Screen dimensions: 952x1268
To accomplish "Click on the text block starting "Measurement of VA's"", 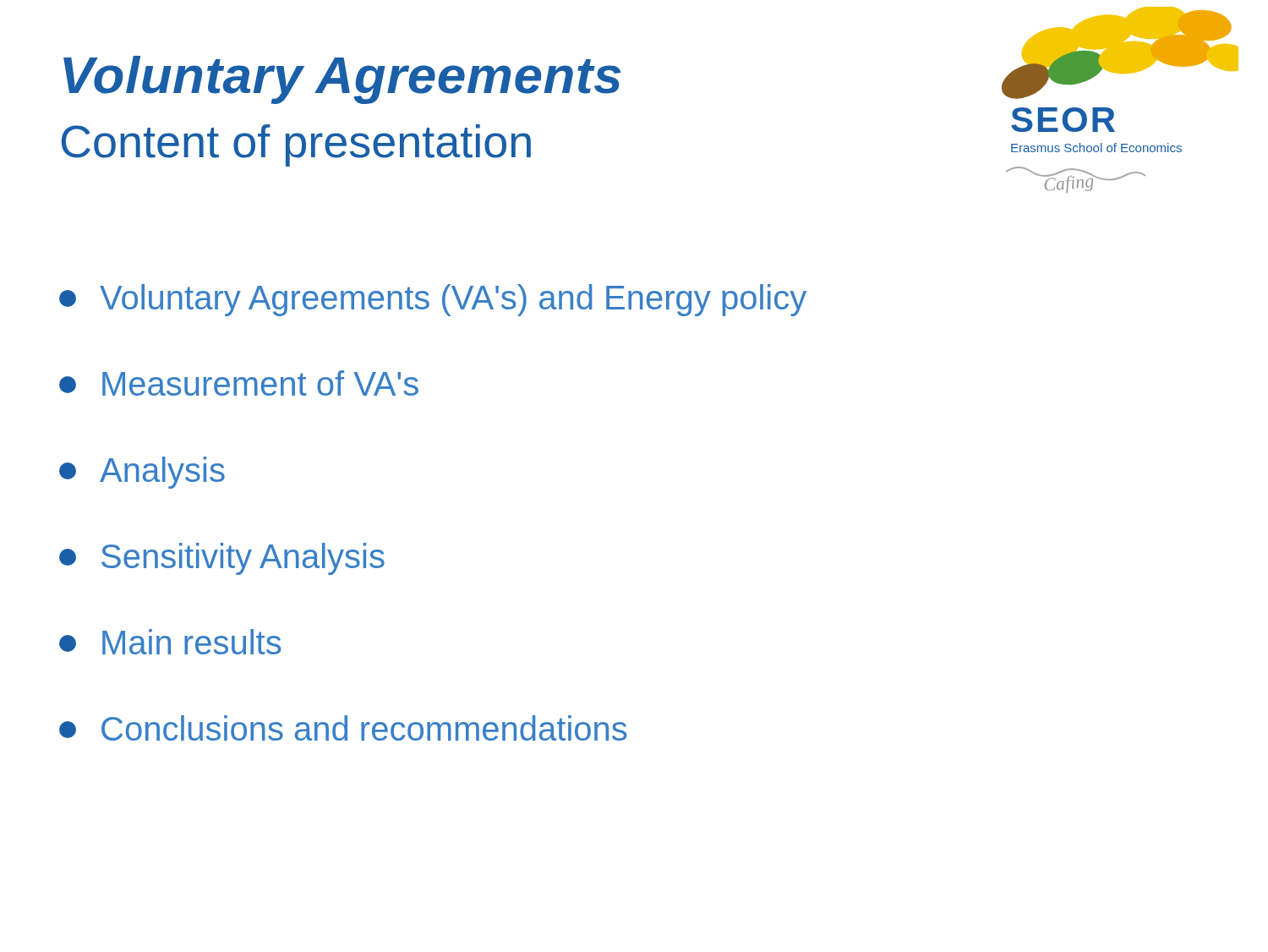I will tap(239, 384).
